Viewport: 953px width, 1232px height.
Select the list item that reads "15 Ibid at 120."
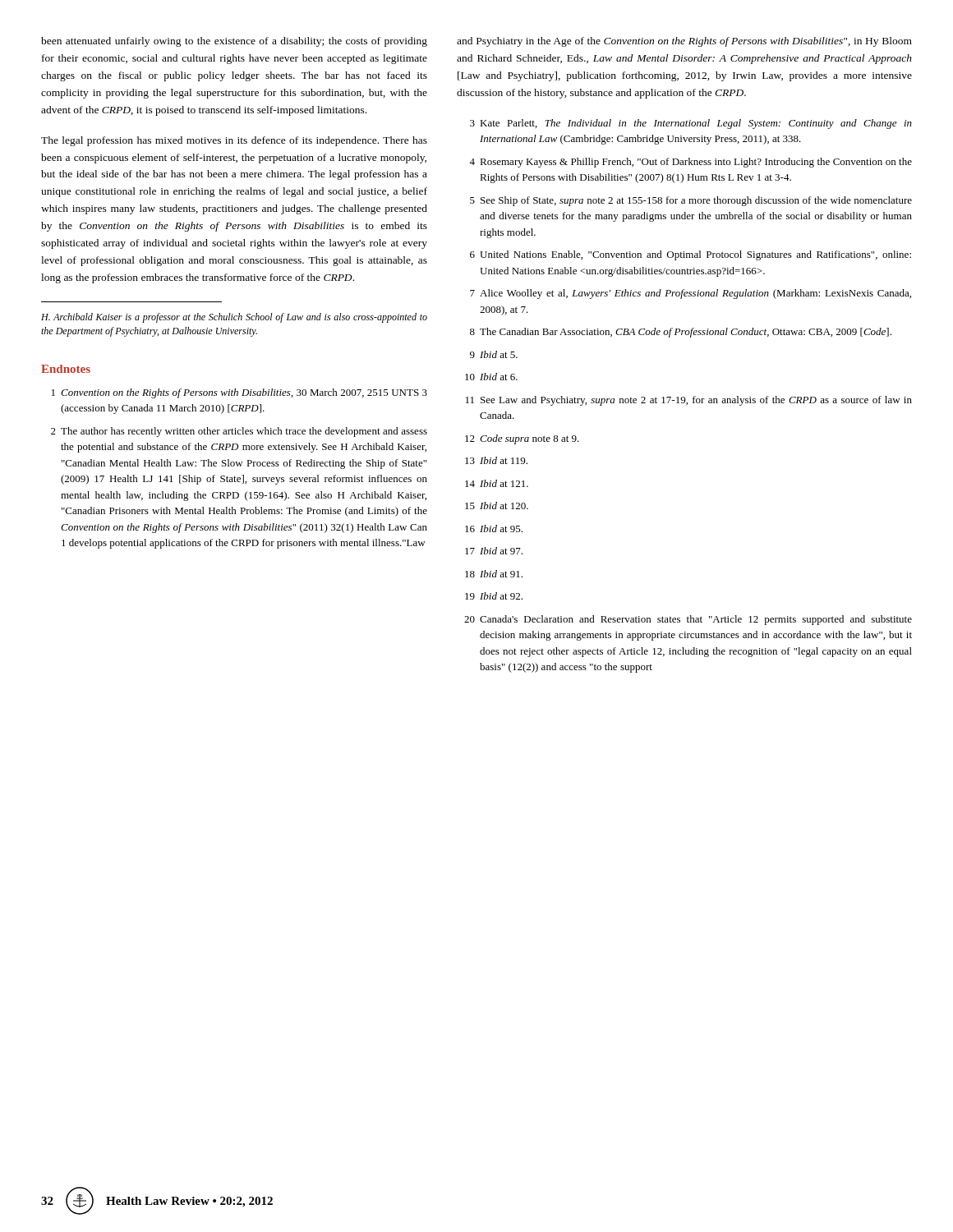pyautogui.click(x=497, y=506)
